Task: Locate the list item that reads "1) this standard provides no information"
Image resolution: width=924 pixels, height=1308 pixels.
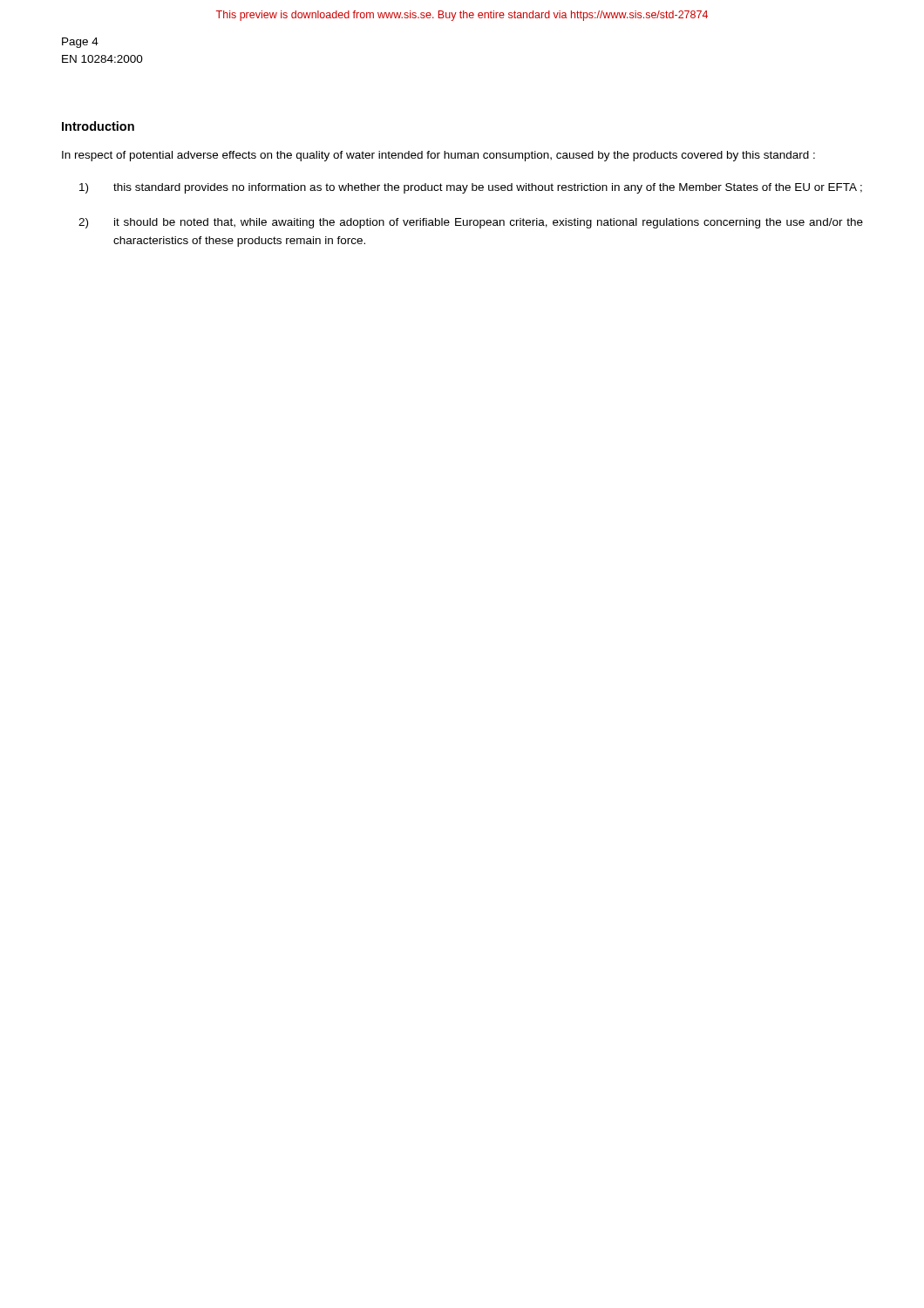Action: (462, 187)
